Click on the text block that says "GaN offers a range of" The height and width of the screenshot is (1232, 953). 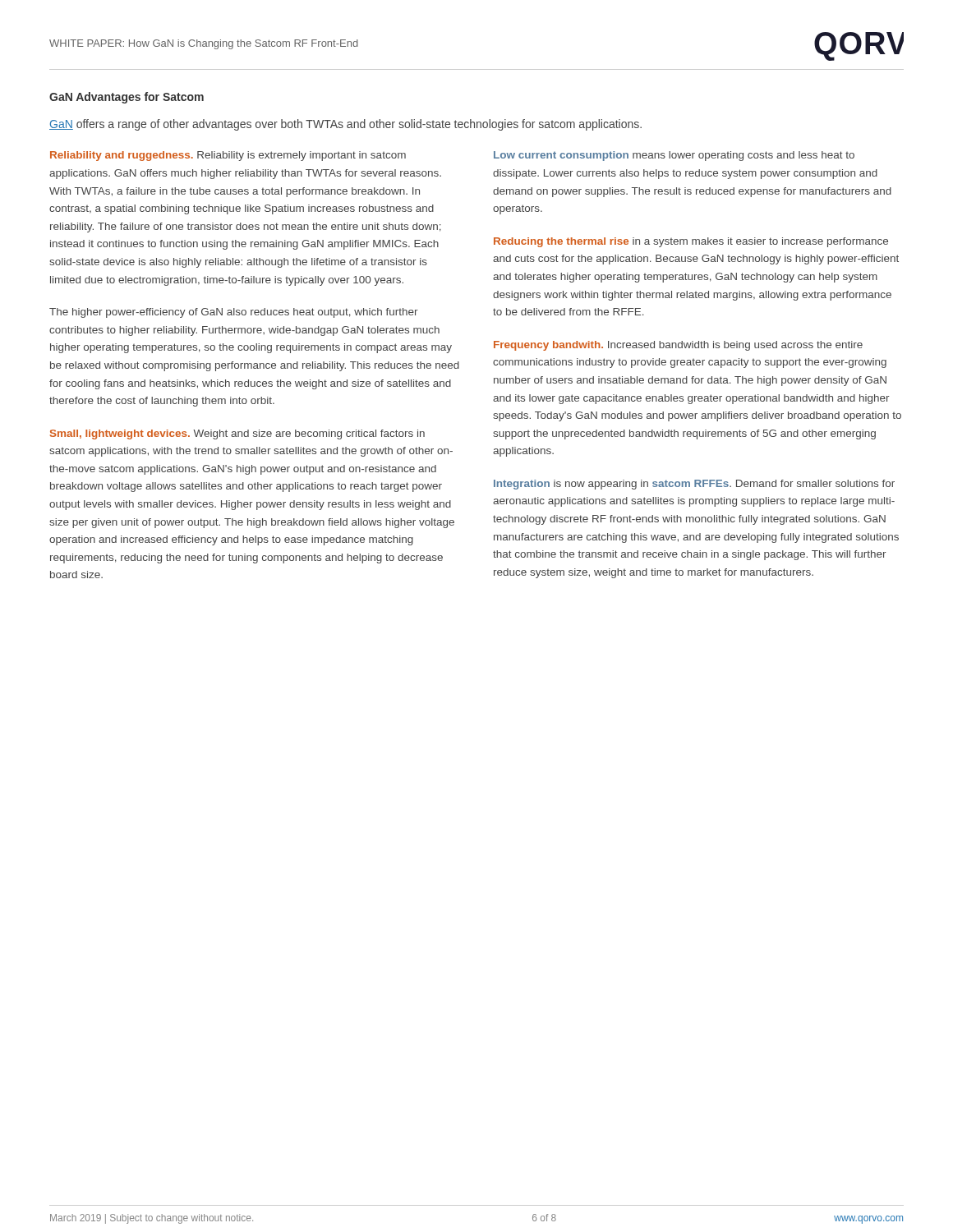point(346,124)
